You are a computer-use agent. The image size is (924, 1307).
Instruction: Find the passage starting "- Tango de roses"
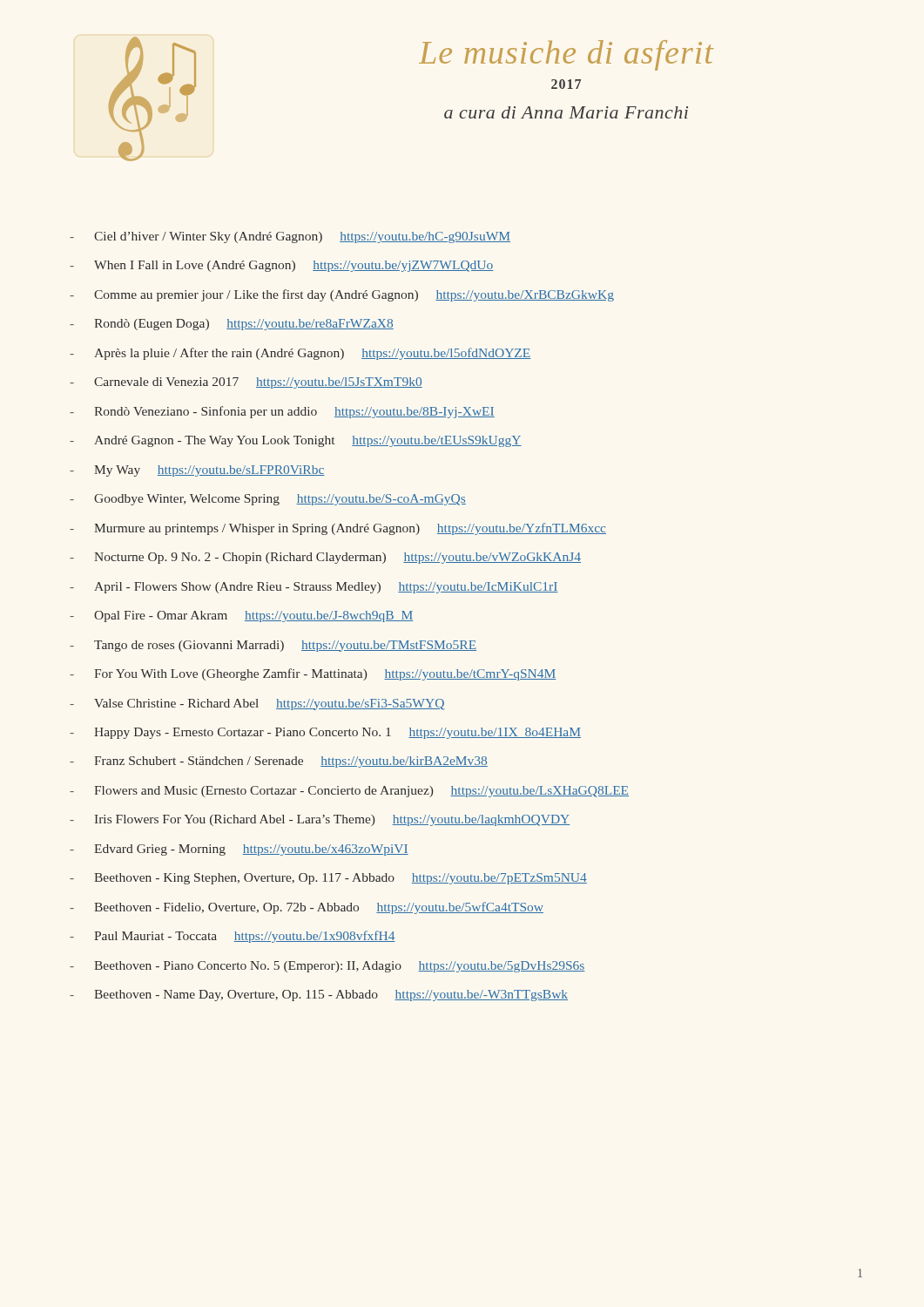click(x=471, y=645)
